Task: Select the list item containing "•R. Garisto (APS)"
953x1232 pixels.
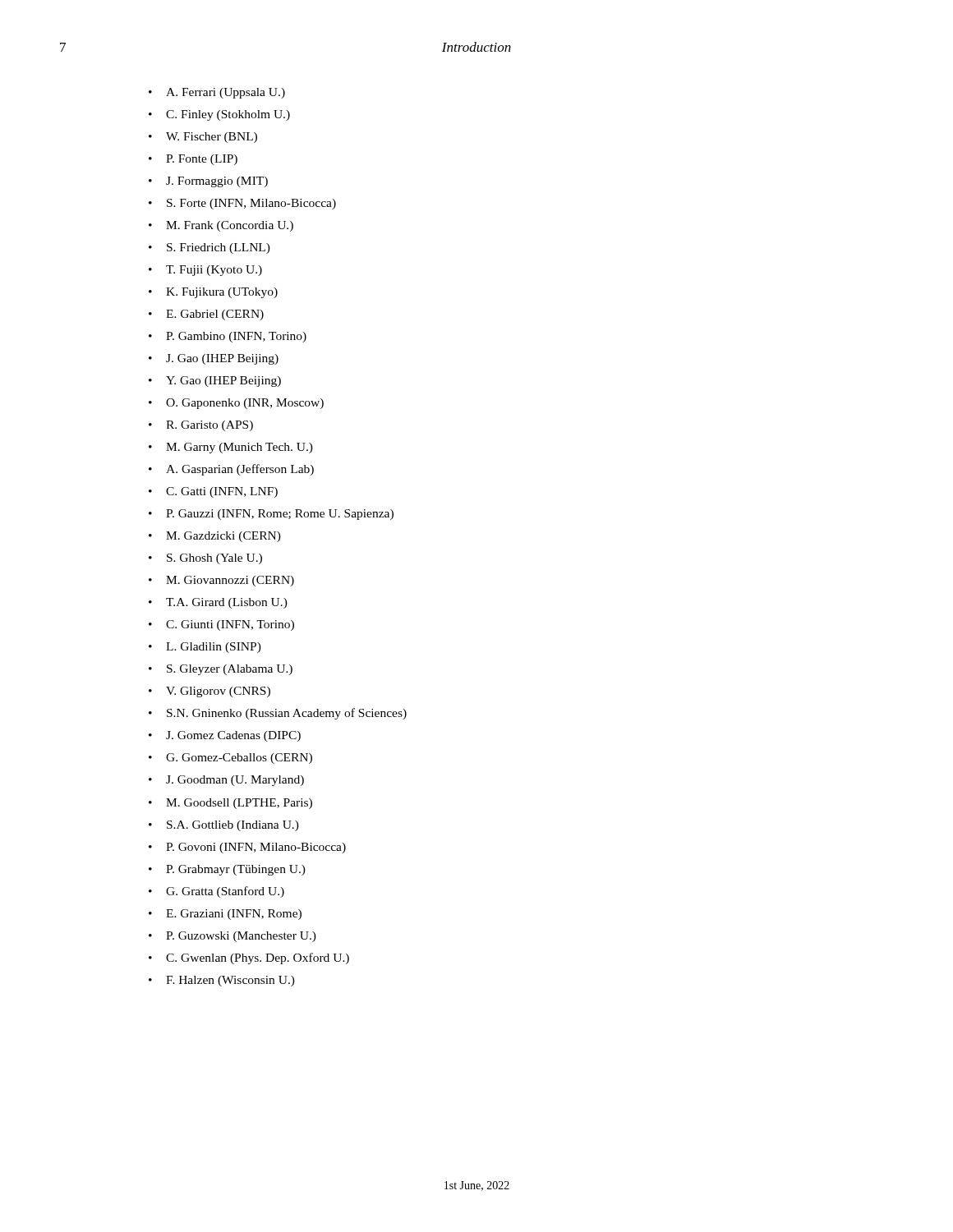Action: (201, 425)
